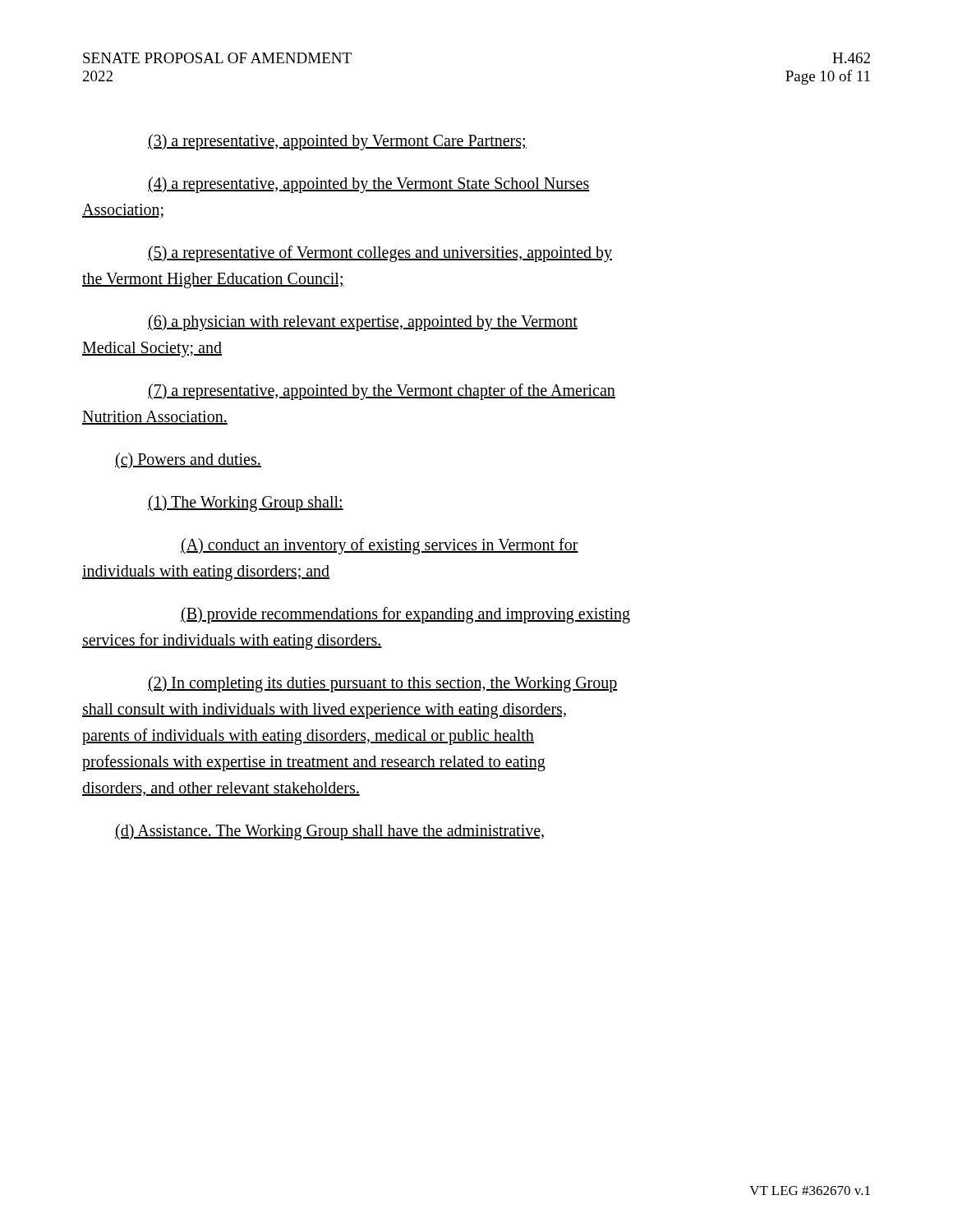Select the block starting "individuals with eating"
The height and width of the screenshot is (1232, 953).
click(206, 571)
